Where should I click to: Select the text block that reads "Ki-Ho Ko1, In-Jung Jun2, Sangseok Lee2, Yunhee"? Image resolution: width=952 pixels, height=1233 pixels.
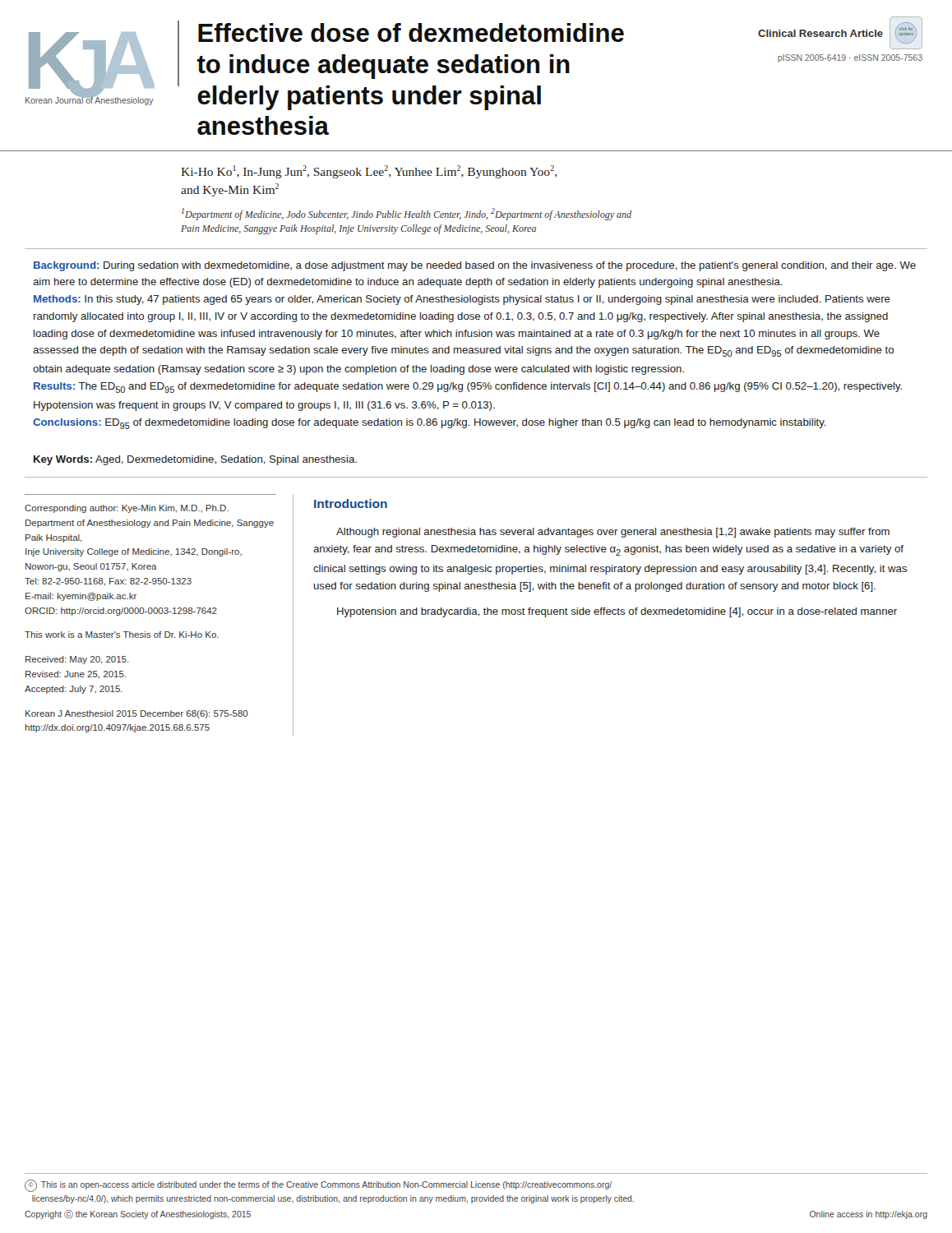[369, 180]
